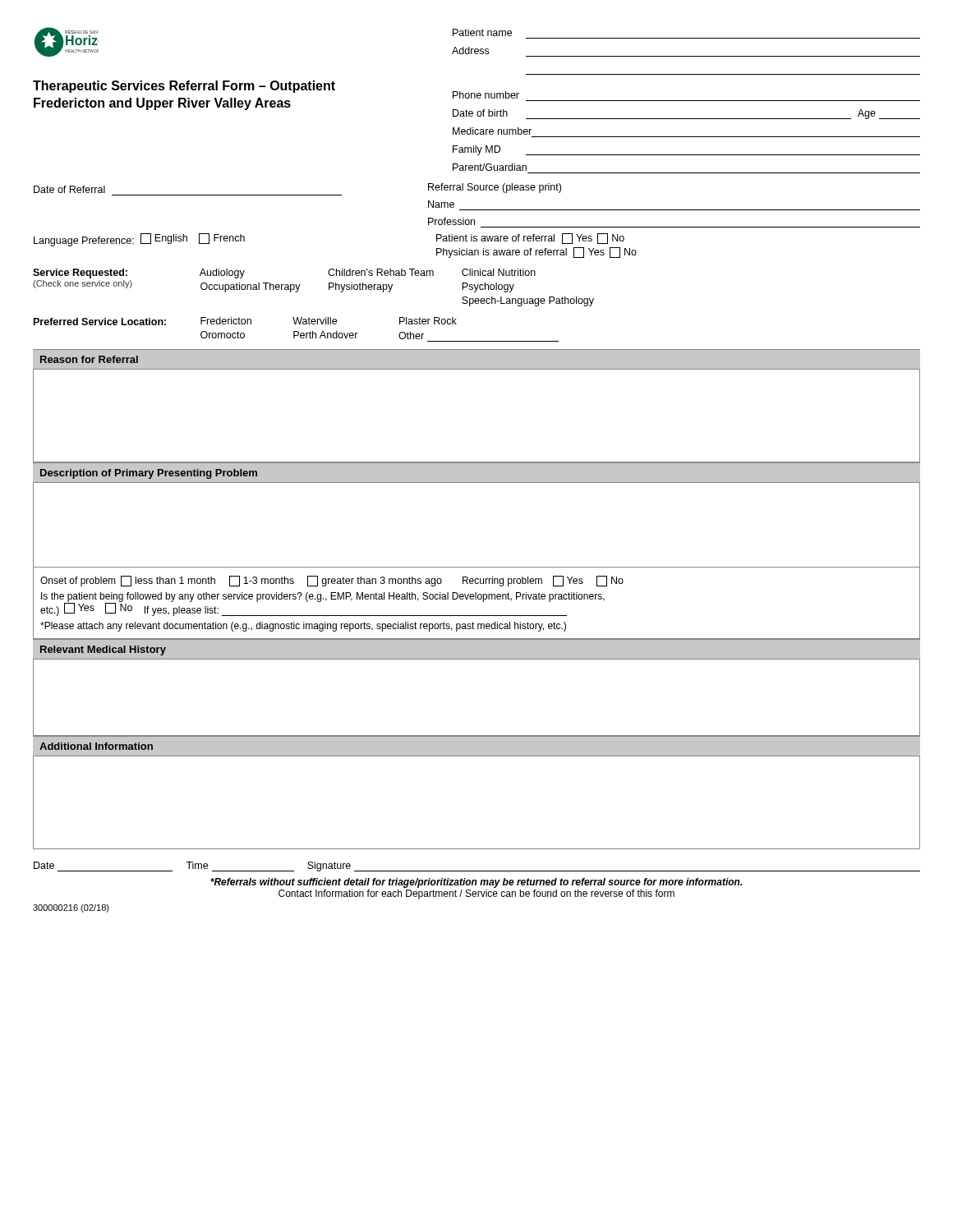Locate the block of text that opens with "Patient is aware of referral Yes"
Screen dimensions: 1232x953
tap(530, 239)
